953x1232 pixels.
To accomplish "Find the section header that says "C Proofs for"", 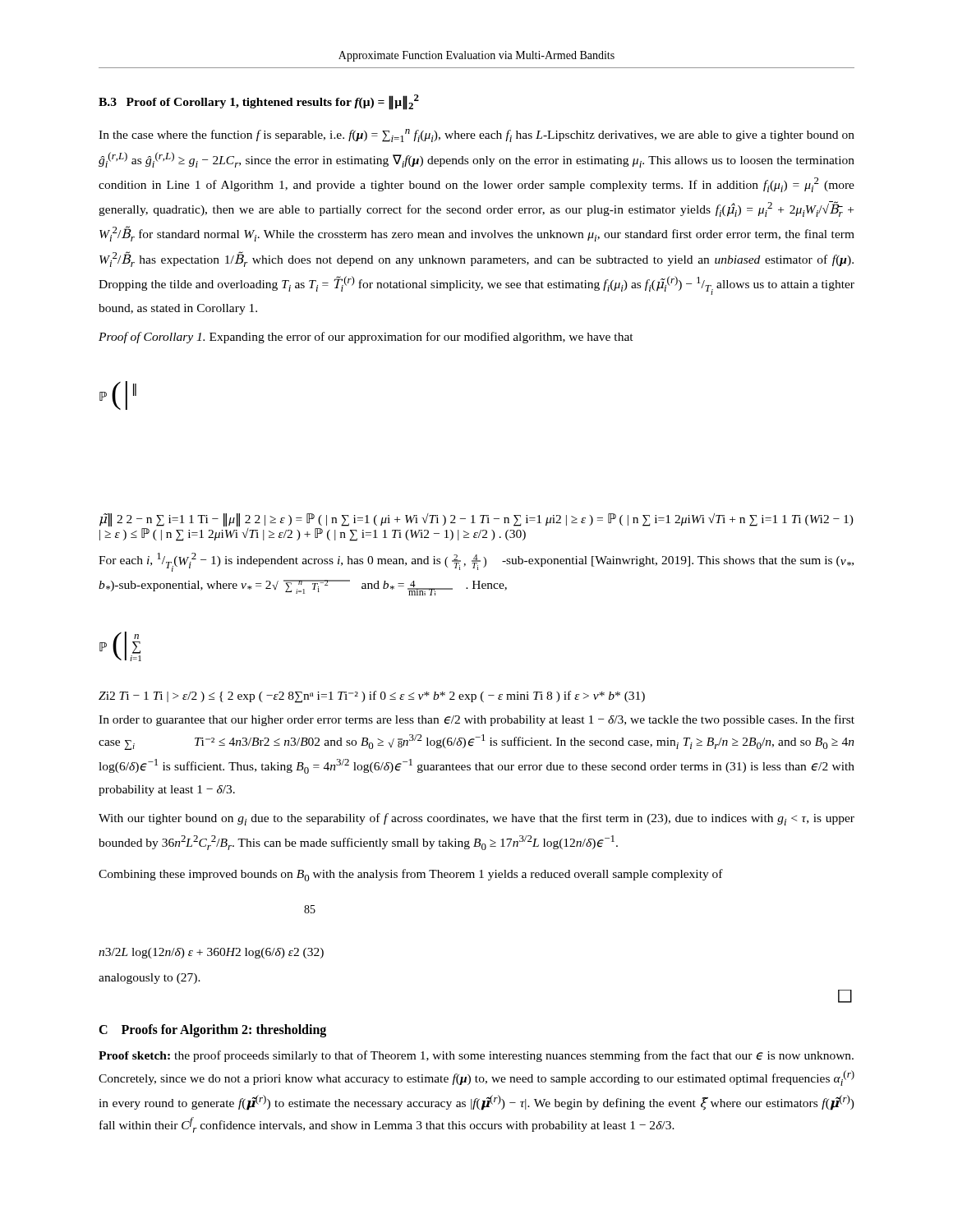I will point(212,1030).
